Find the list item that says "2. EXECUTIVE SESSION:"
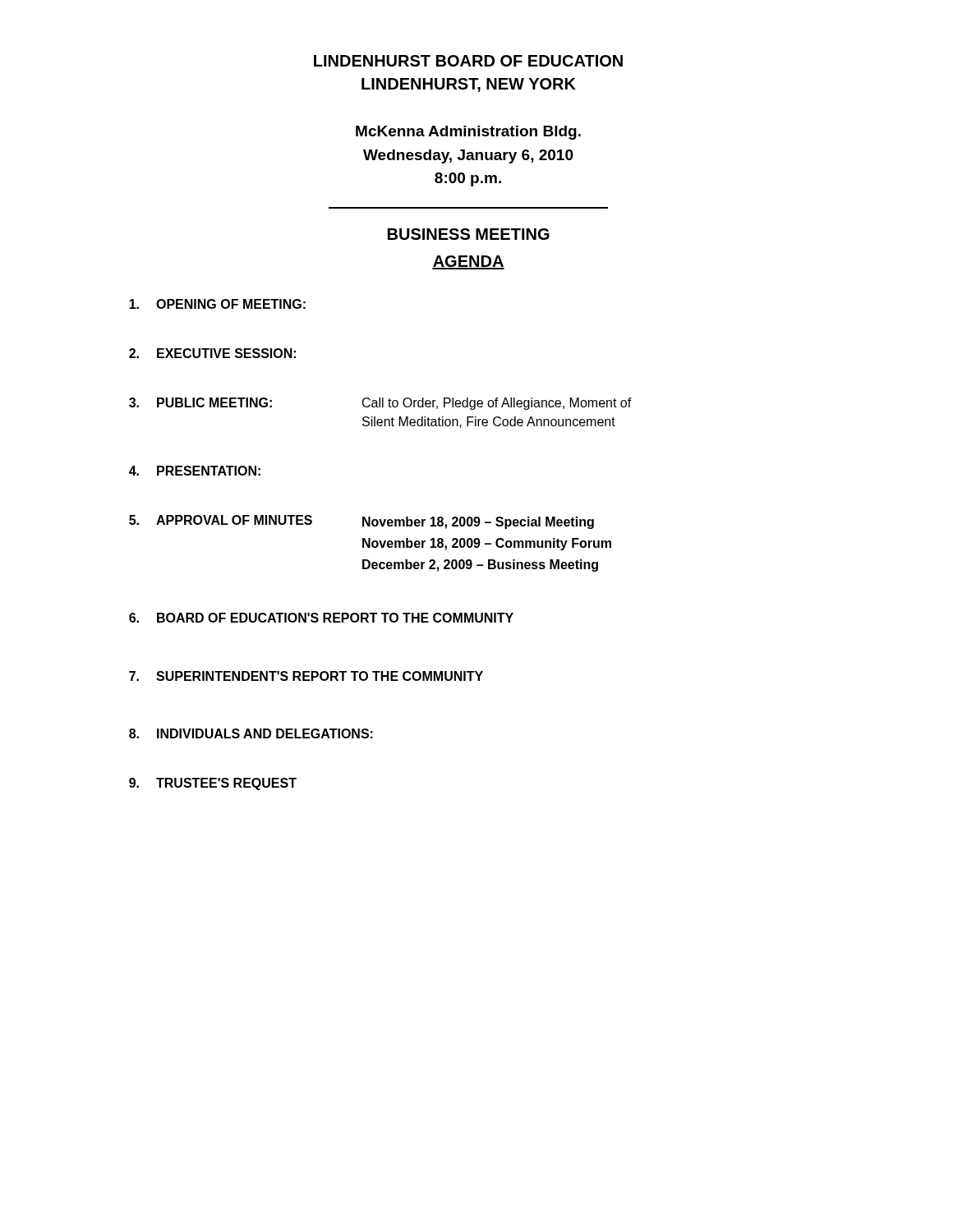 click(190, 354)
